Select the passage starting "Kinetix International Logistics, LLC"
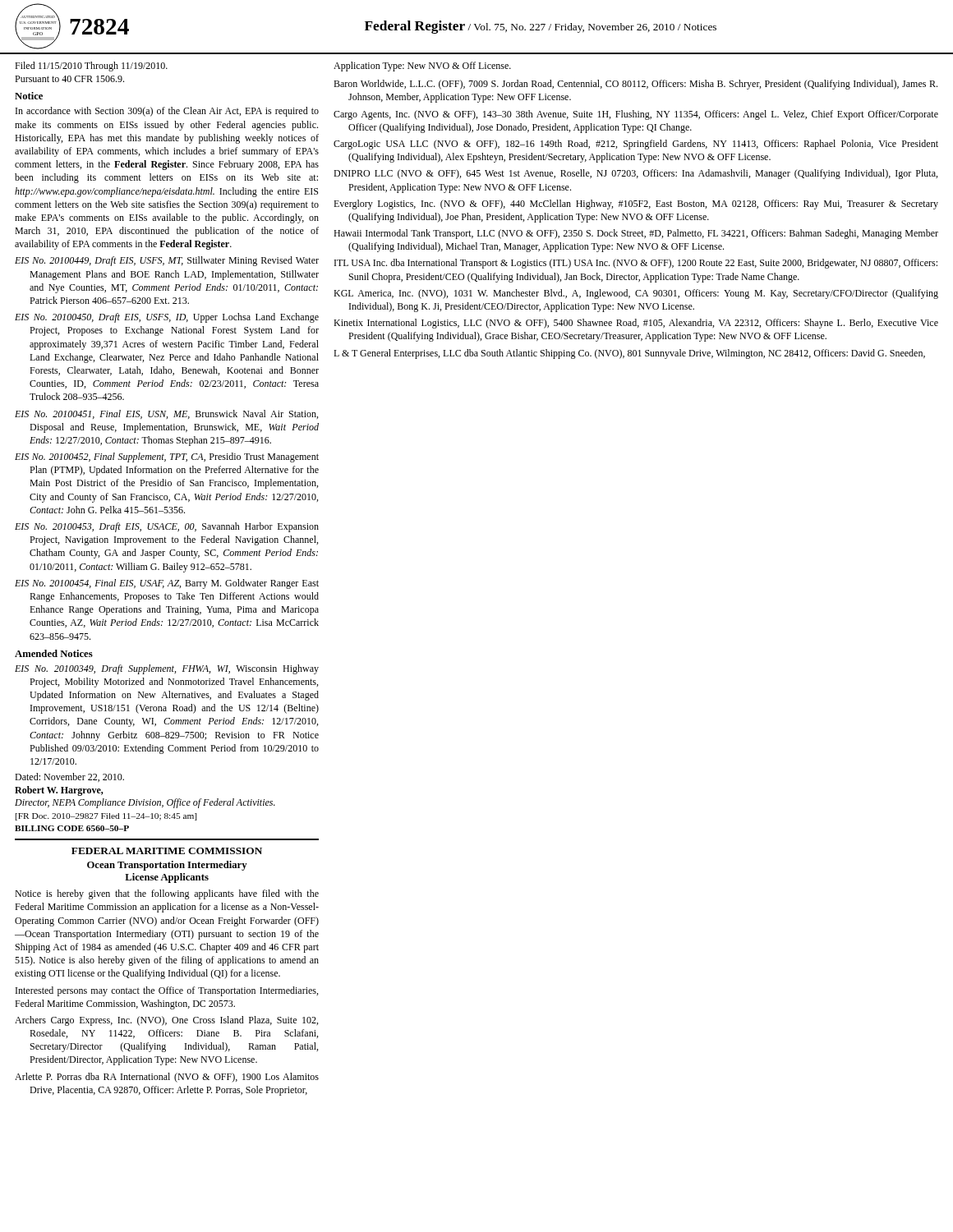This screenshot has width=953, height=1232. pyautogui.click(x=636, y=330)
